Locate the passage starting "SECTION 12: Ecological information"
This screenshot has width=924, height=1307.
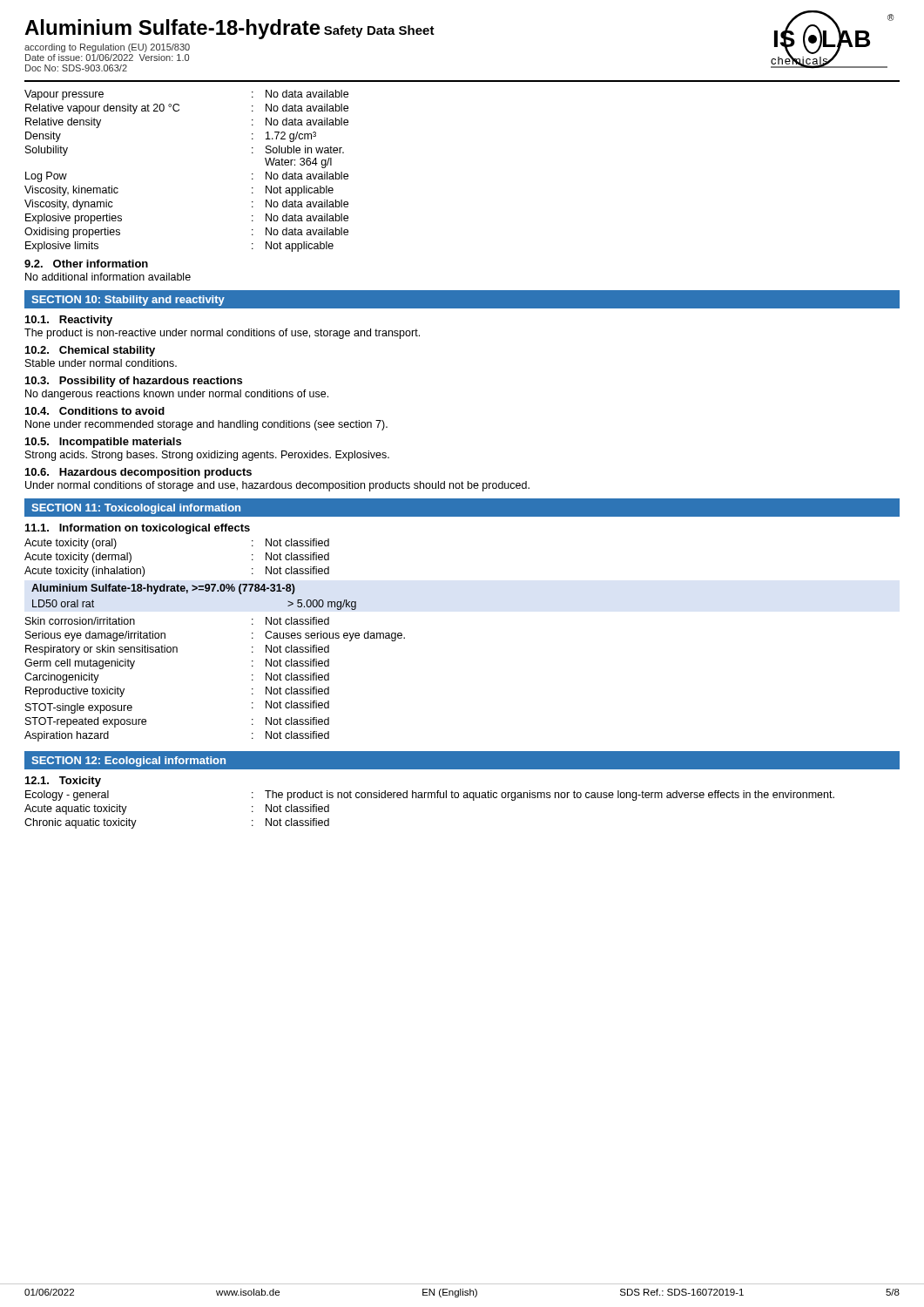coord(462,760)
